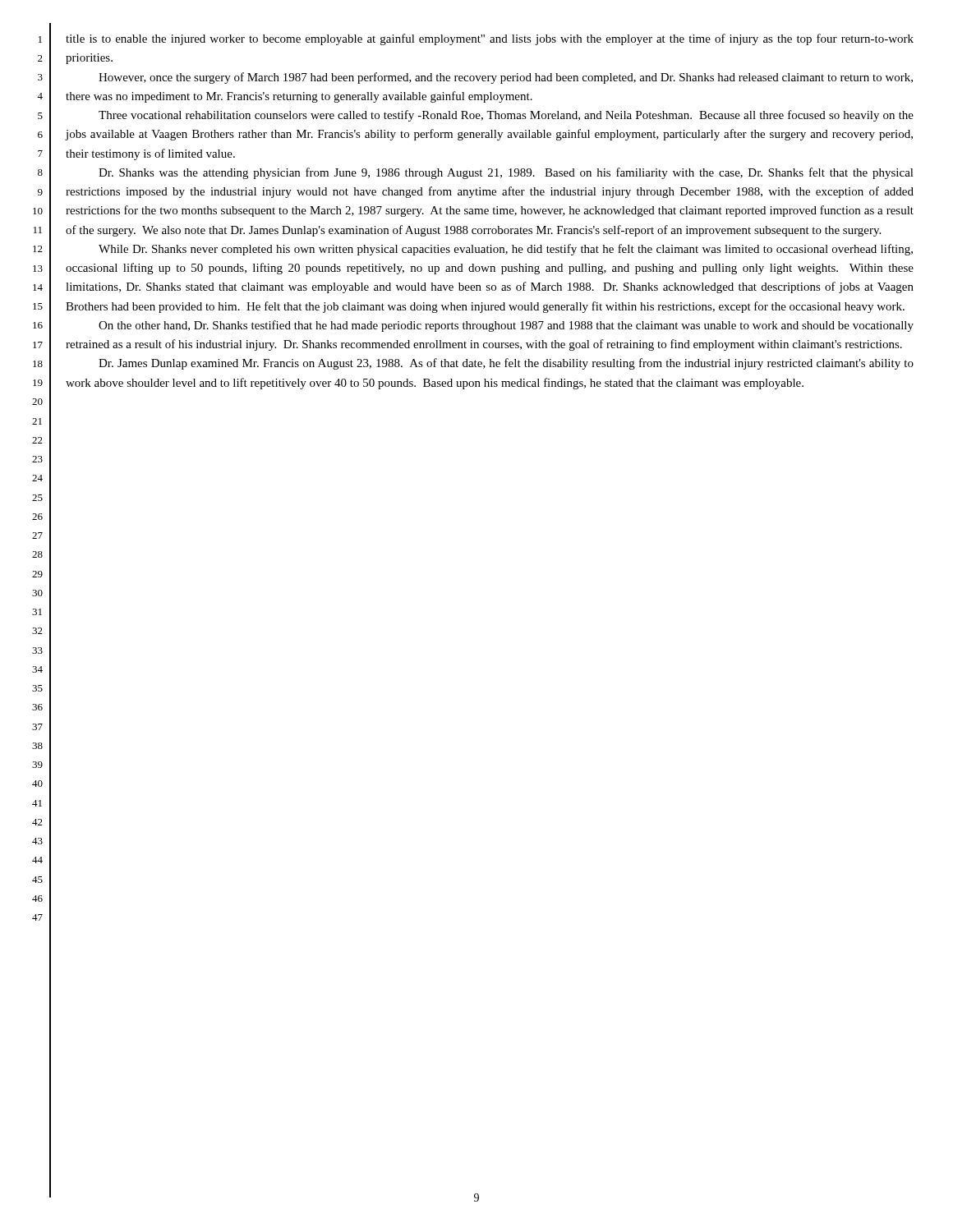Select the text block that reads "Three vocational rehabilitation counselors were called to testify"
Screen dimensions: 1232x953
tap(490, 135)
